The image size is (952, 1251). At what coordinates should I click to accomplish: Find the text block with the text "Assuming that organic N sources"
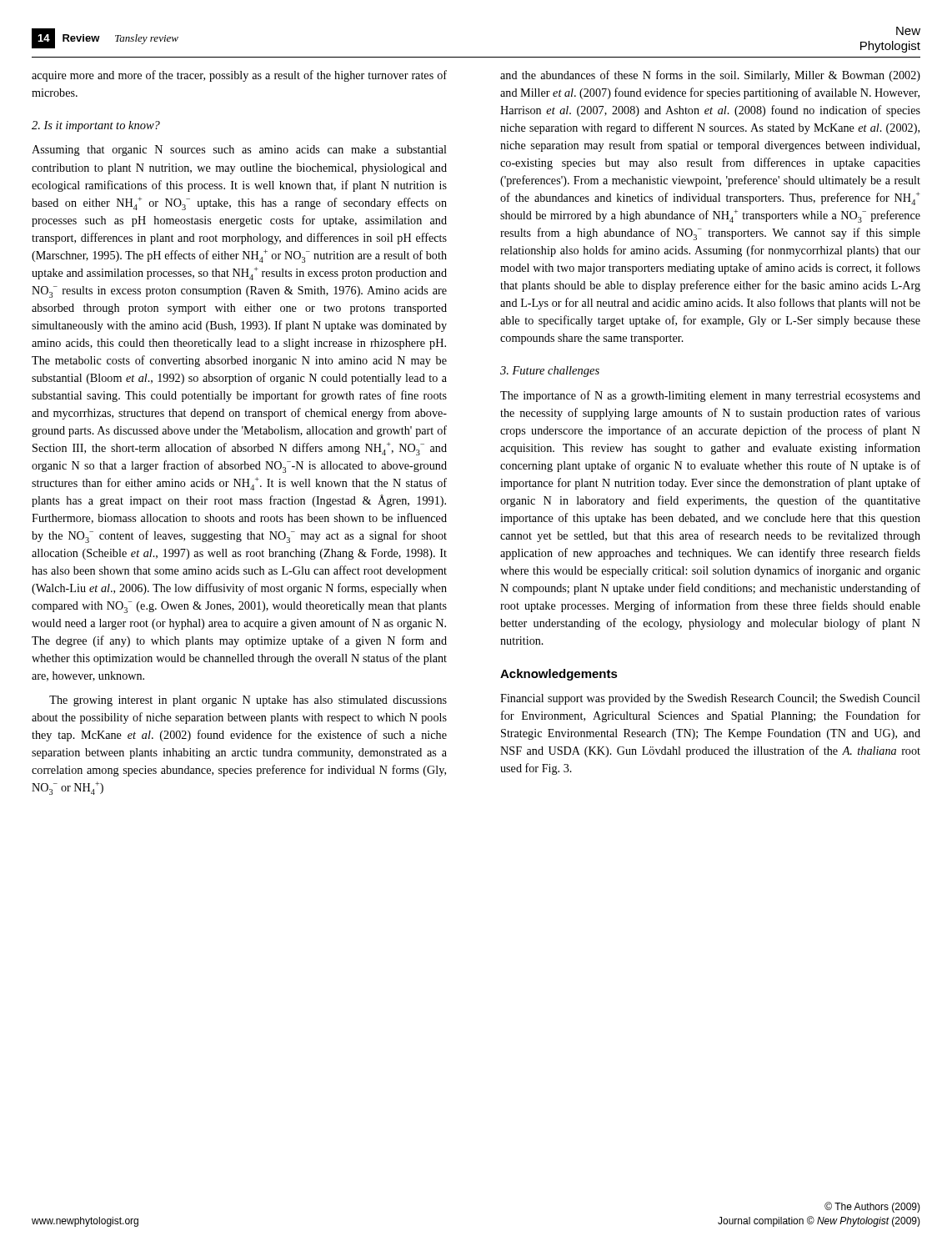[239, 469]
